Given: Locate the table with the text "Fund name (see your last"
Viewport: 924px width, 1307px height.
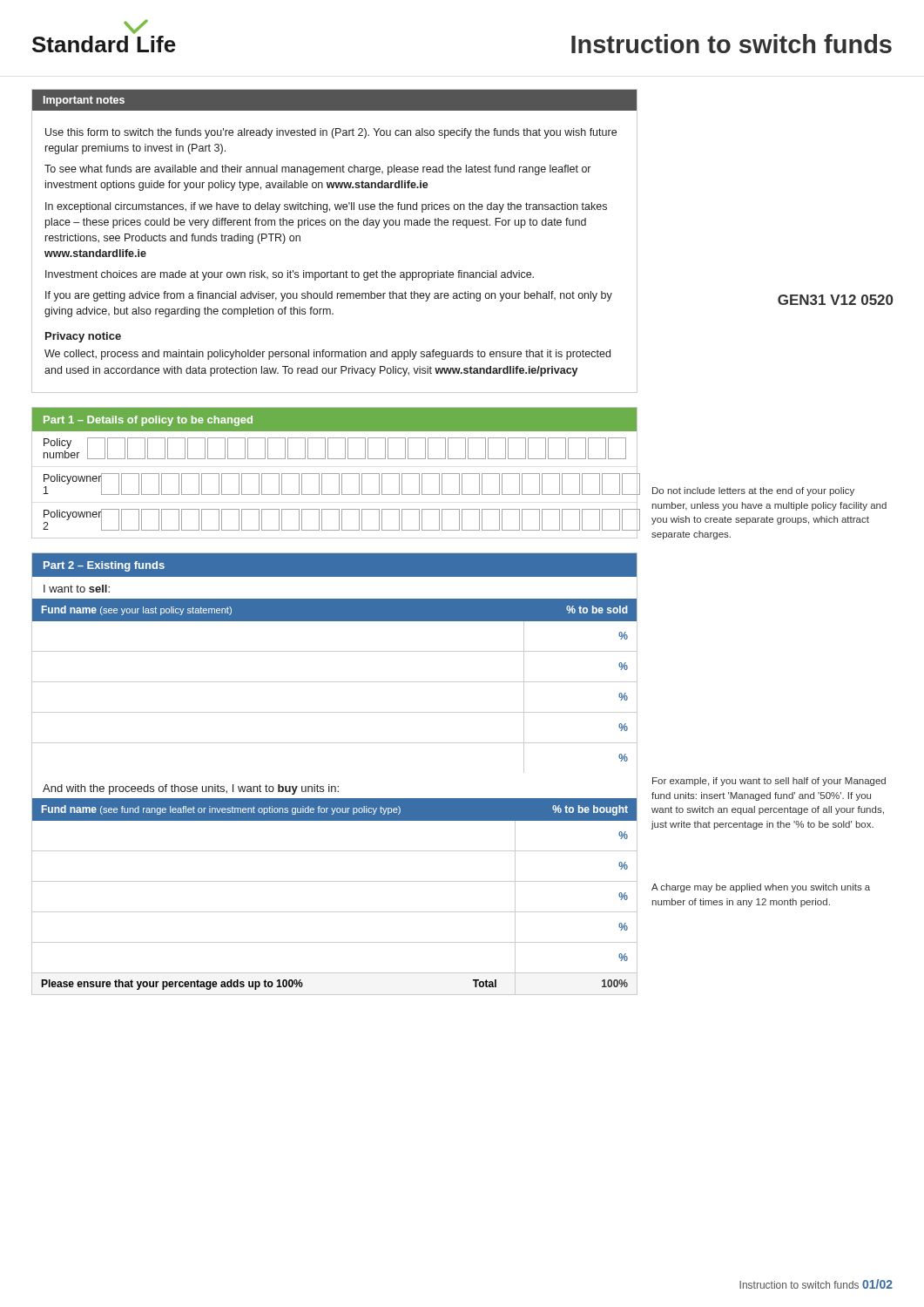Looking at the screenshot, I should (334, 773).
